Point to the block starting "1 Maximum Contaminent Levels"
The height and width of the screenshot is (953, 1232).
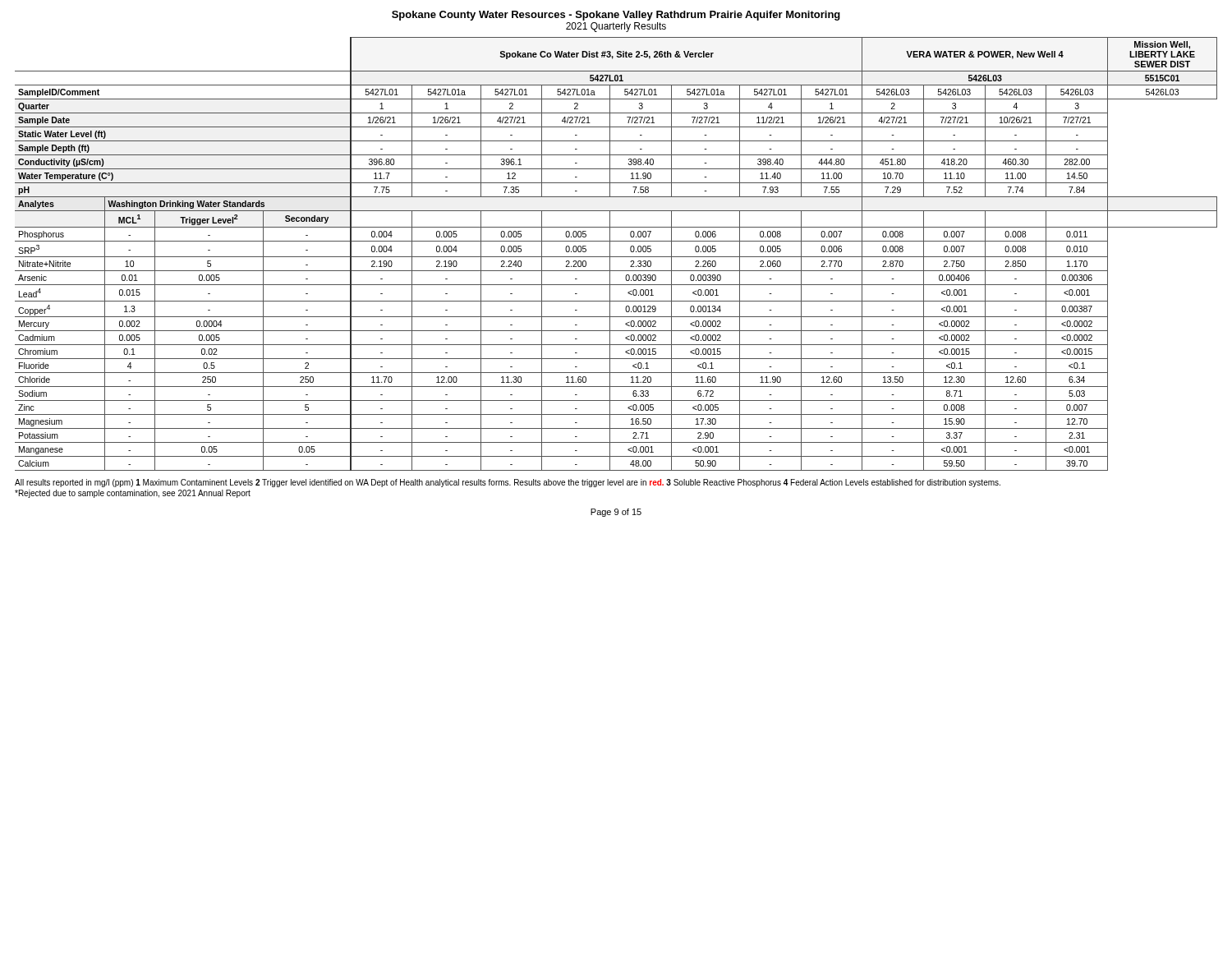[194, 483]
